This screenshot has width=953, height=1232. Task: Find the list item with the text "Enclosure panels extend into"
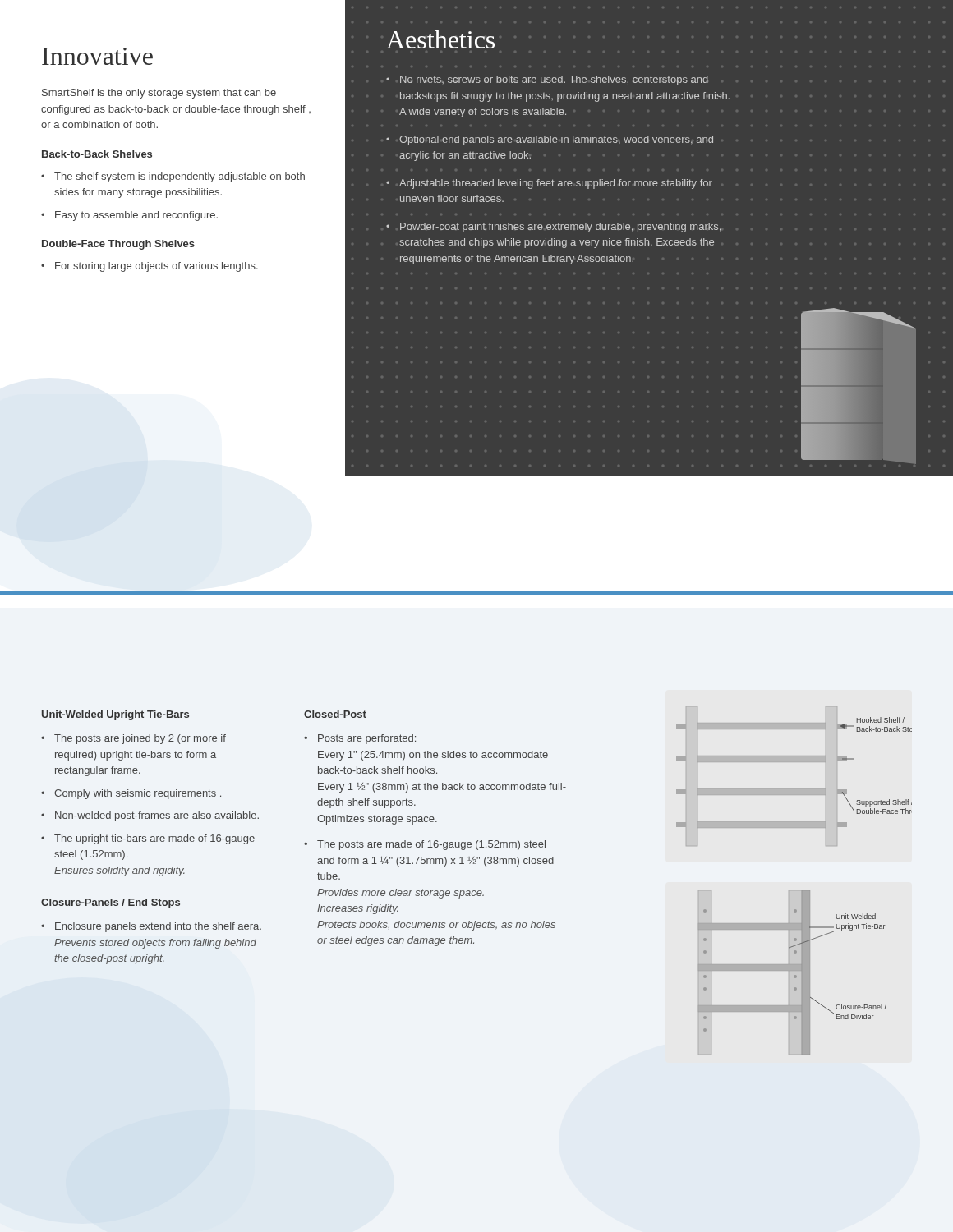[158, 942]
